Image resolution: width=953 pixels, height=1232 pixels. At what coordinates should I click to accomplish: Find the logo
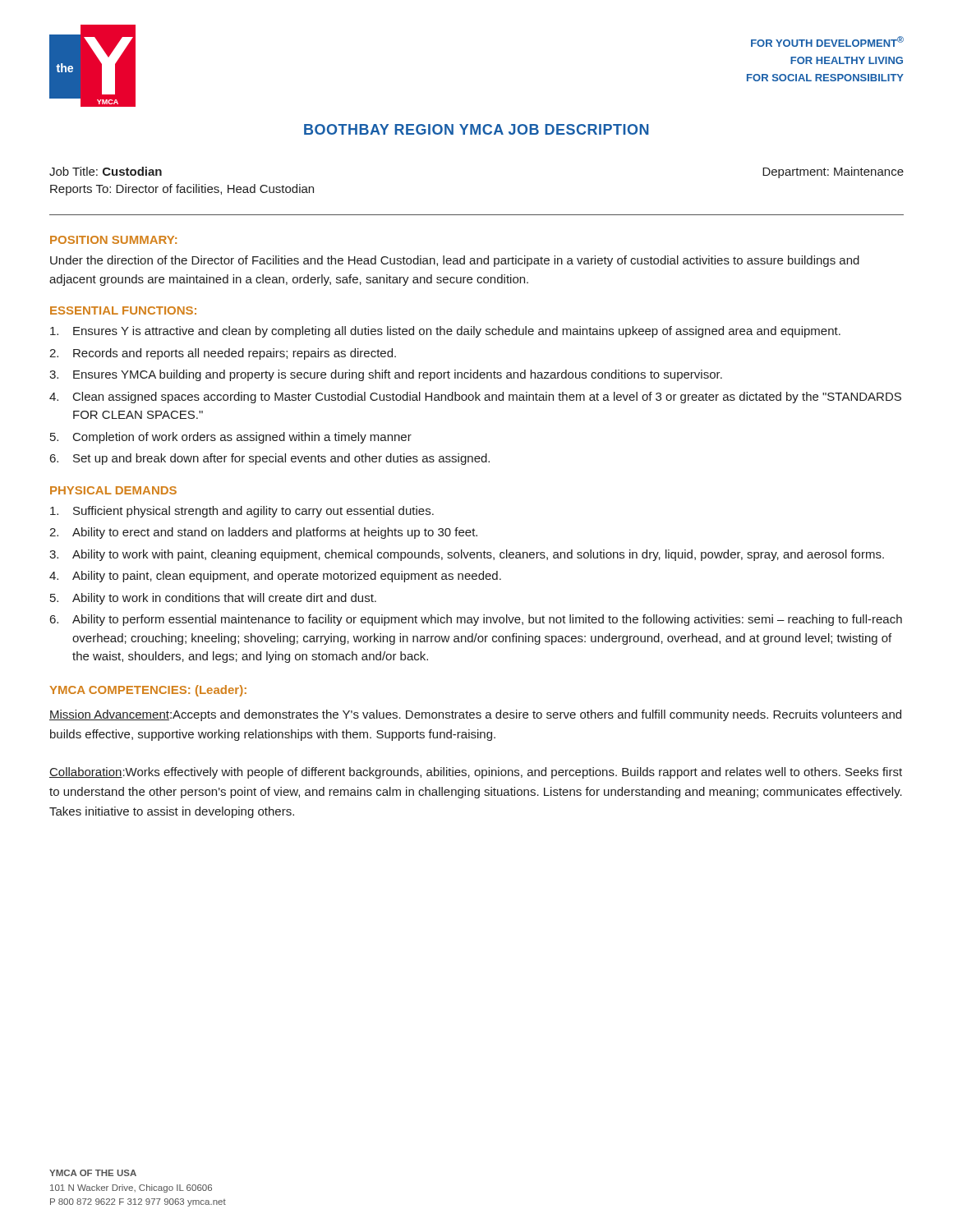click(x=92, y=67)
